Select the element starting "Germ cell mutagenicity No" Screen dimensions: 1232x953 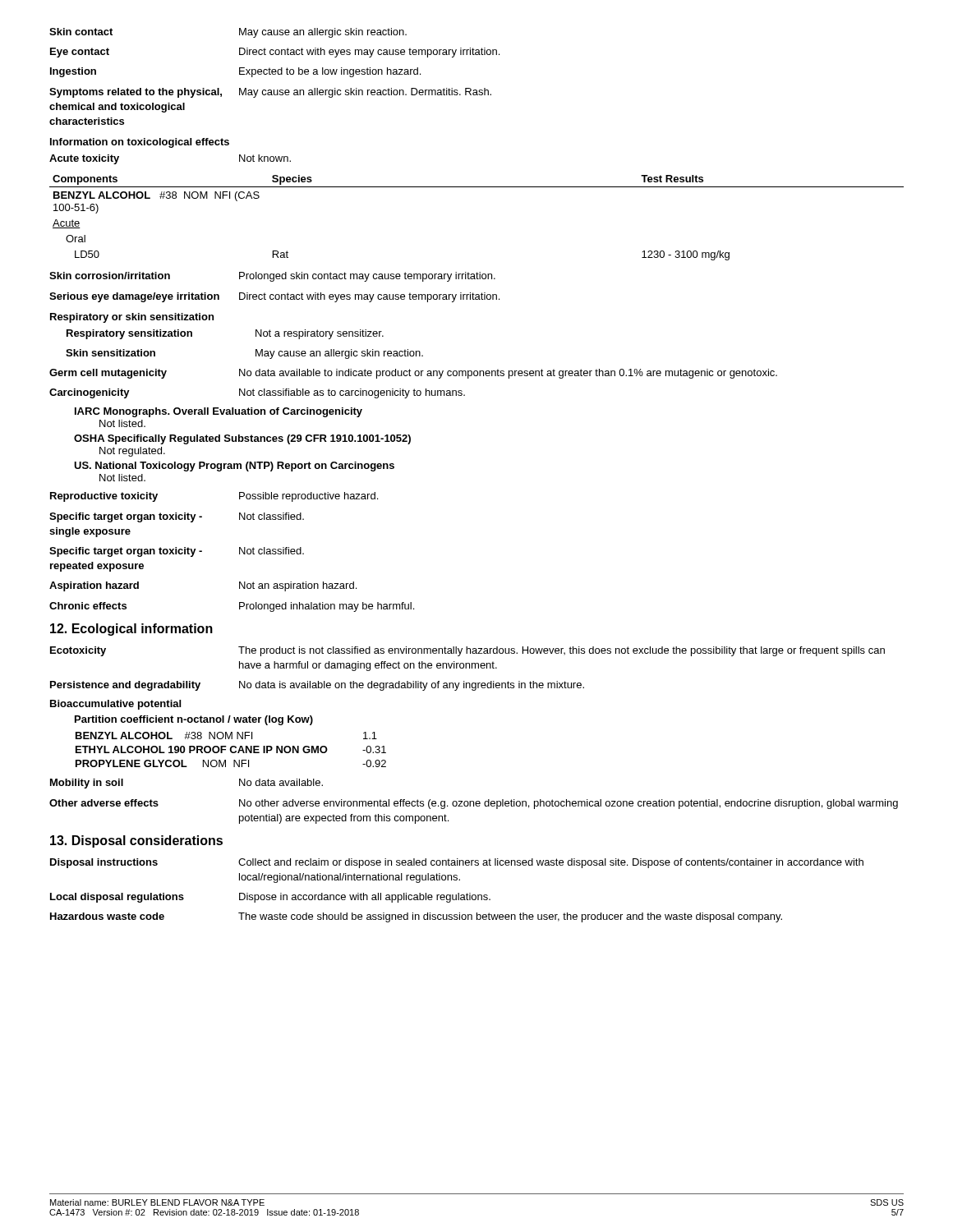[476, 373]
